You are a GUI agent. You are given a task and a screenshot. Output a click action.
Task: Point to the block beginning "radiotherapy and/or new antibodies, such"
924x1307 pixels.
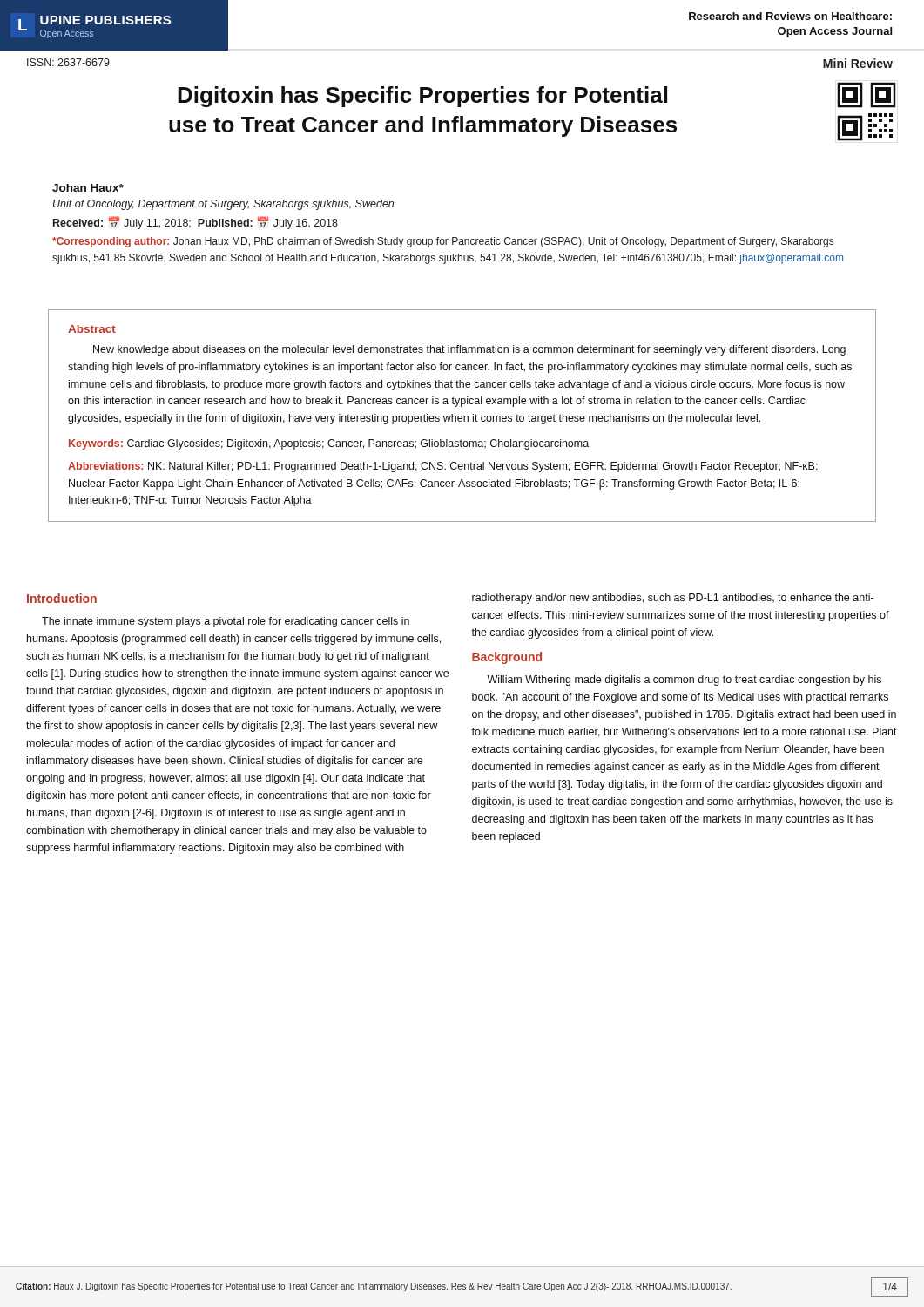[685, 717]
